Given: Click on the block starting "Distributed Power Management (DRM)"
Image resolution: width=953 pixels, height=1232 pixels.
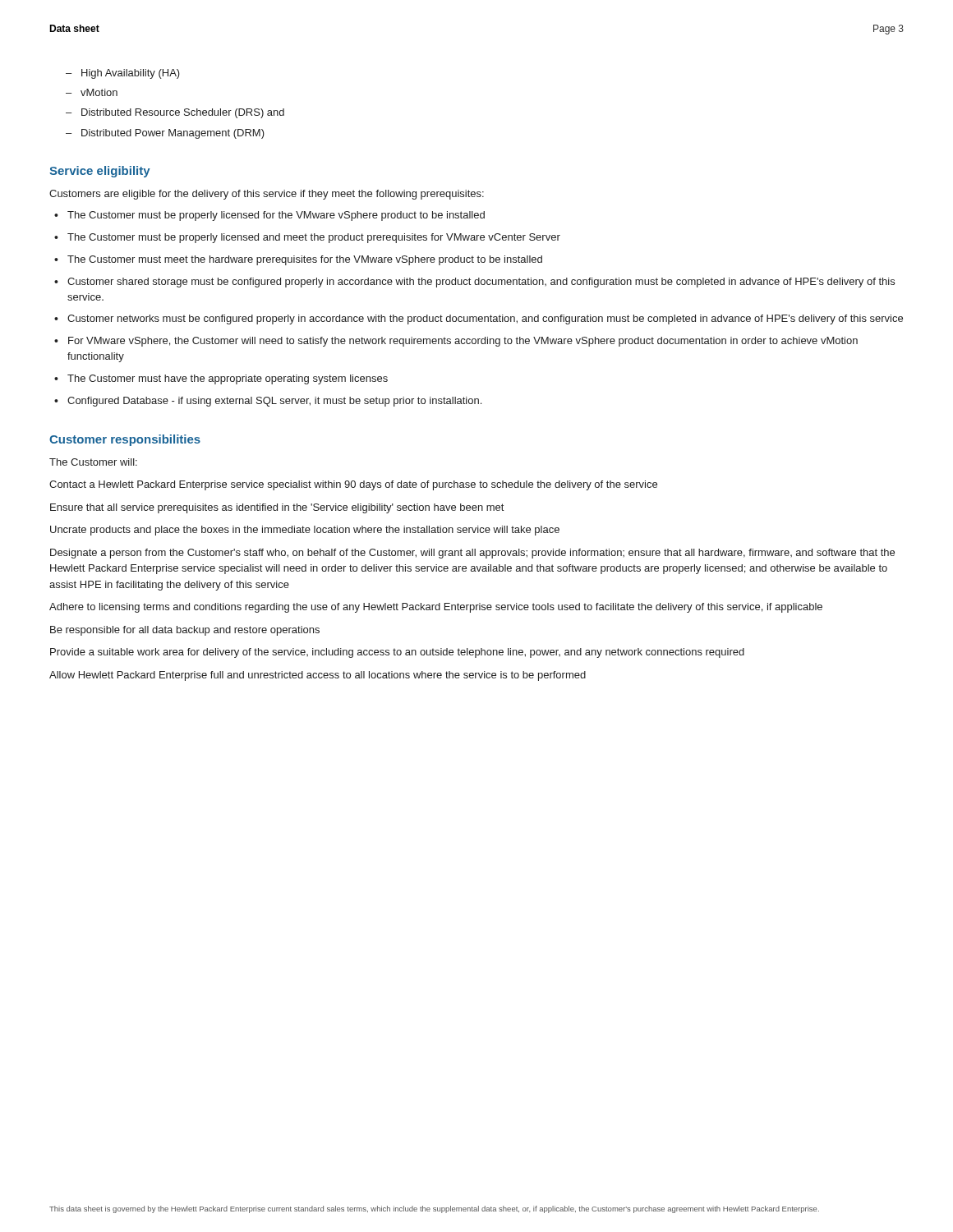Looking at the screenshot, I should click(x=165, y=134).
